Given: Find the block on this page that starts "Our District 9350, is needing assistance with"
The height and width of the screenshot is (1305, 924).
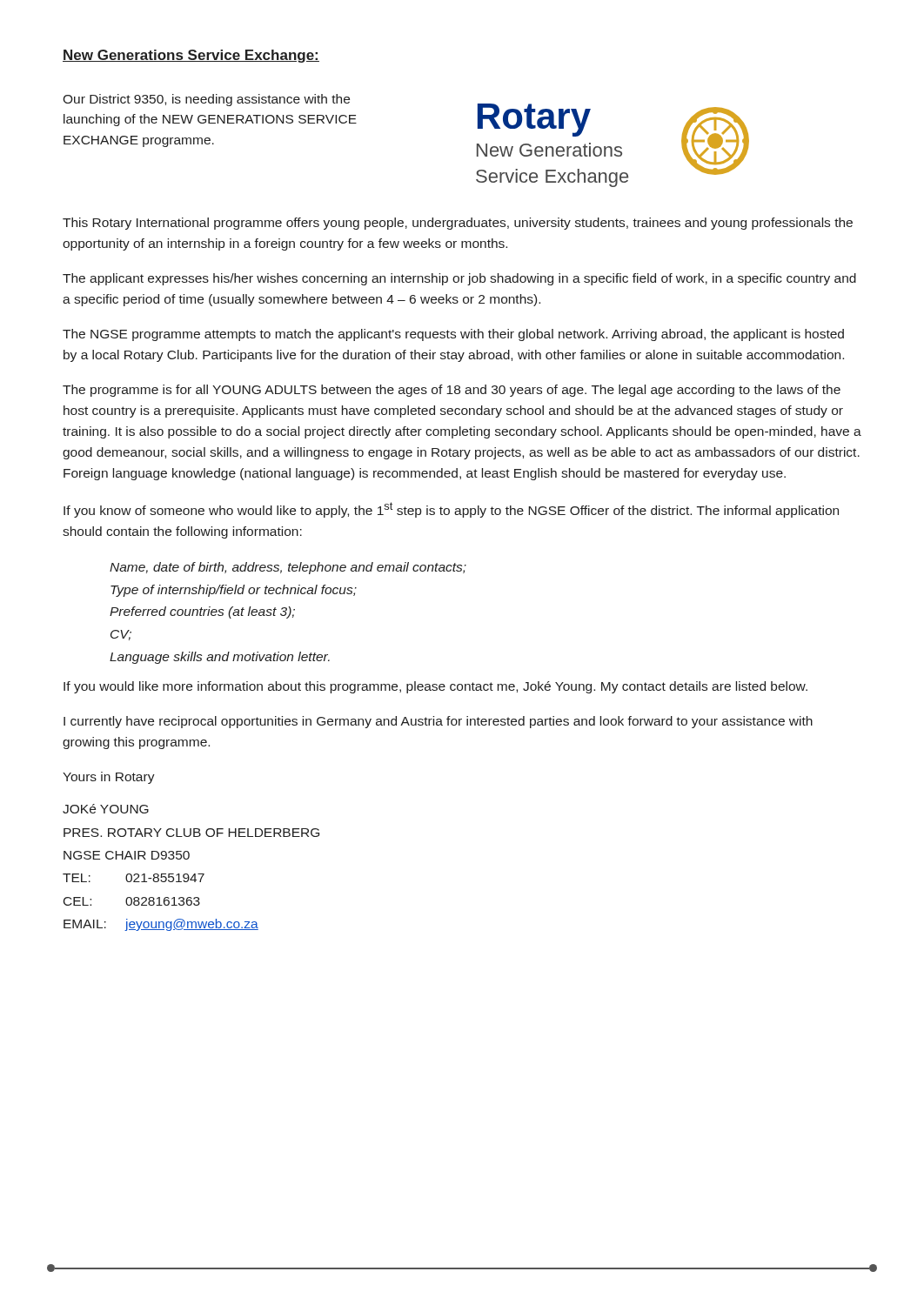Looking at the screenshot, I should 210,119.
